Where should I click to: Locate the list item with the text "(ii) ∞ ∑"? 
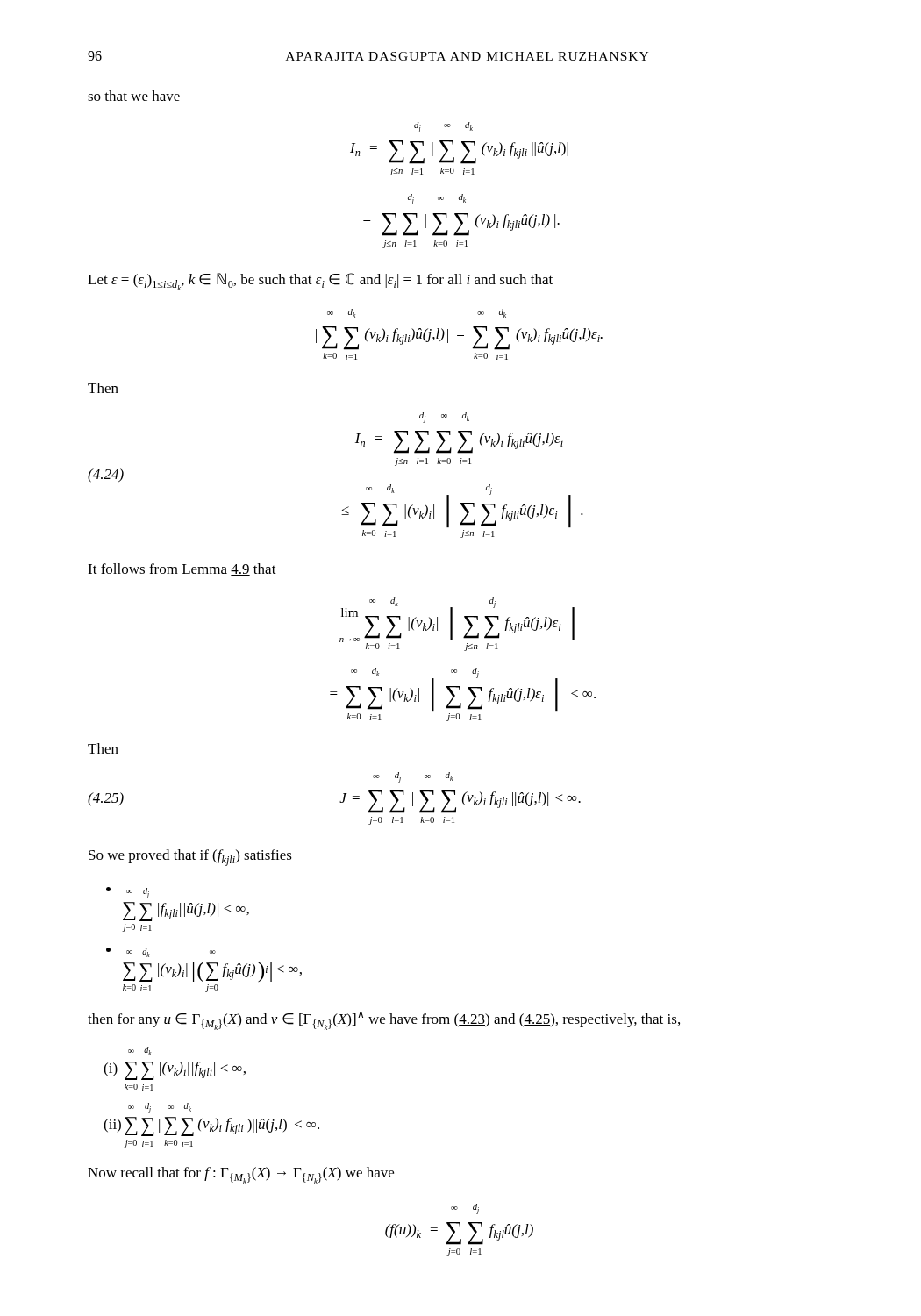(212, 1125)
